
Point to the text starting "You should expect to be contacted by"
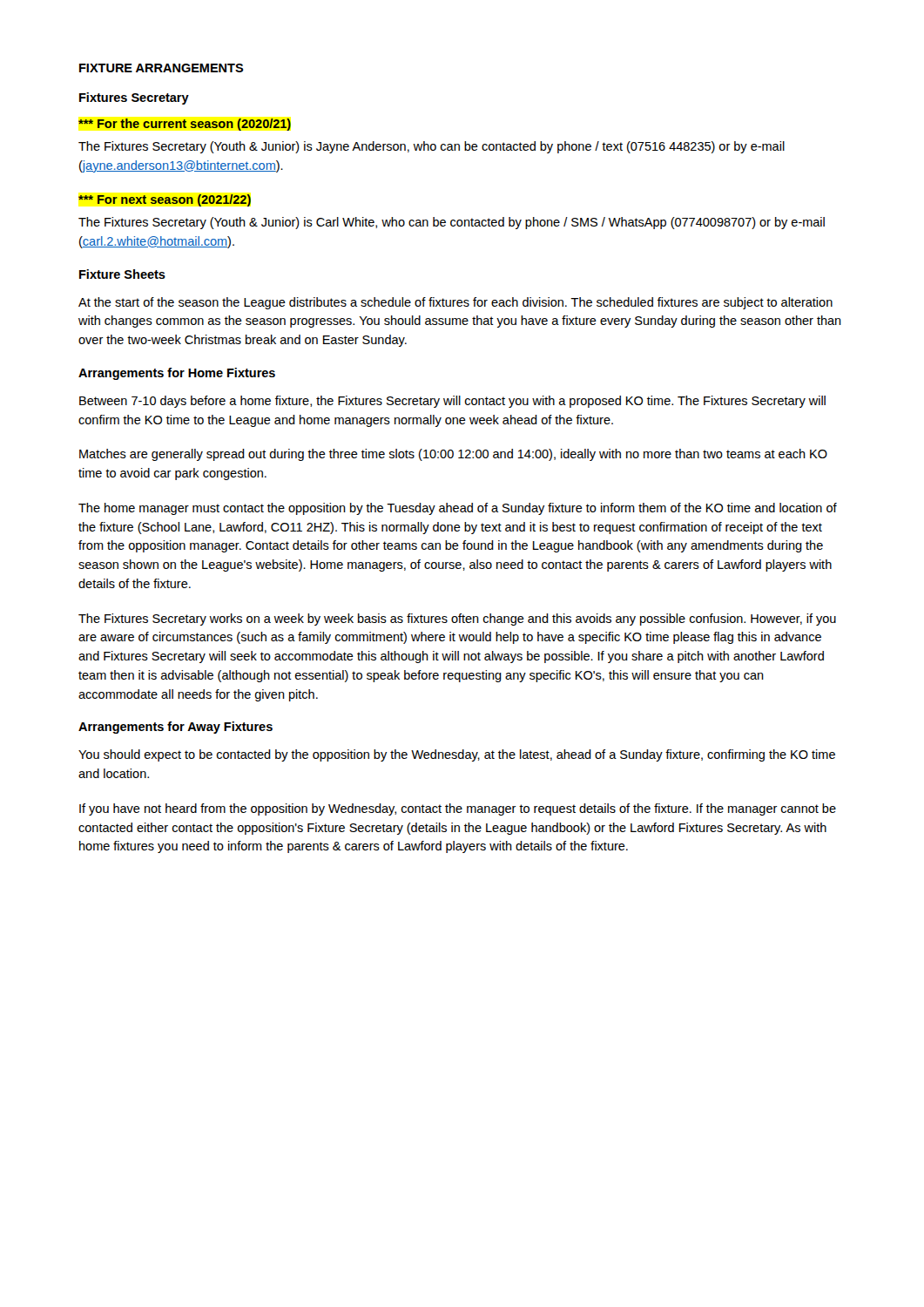[x=457, y=764]
